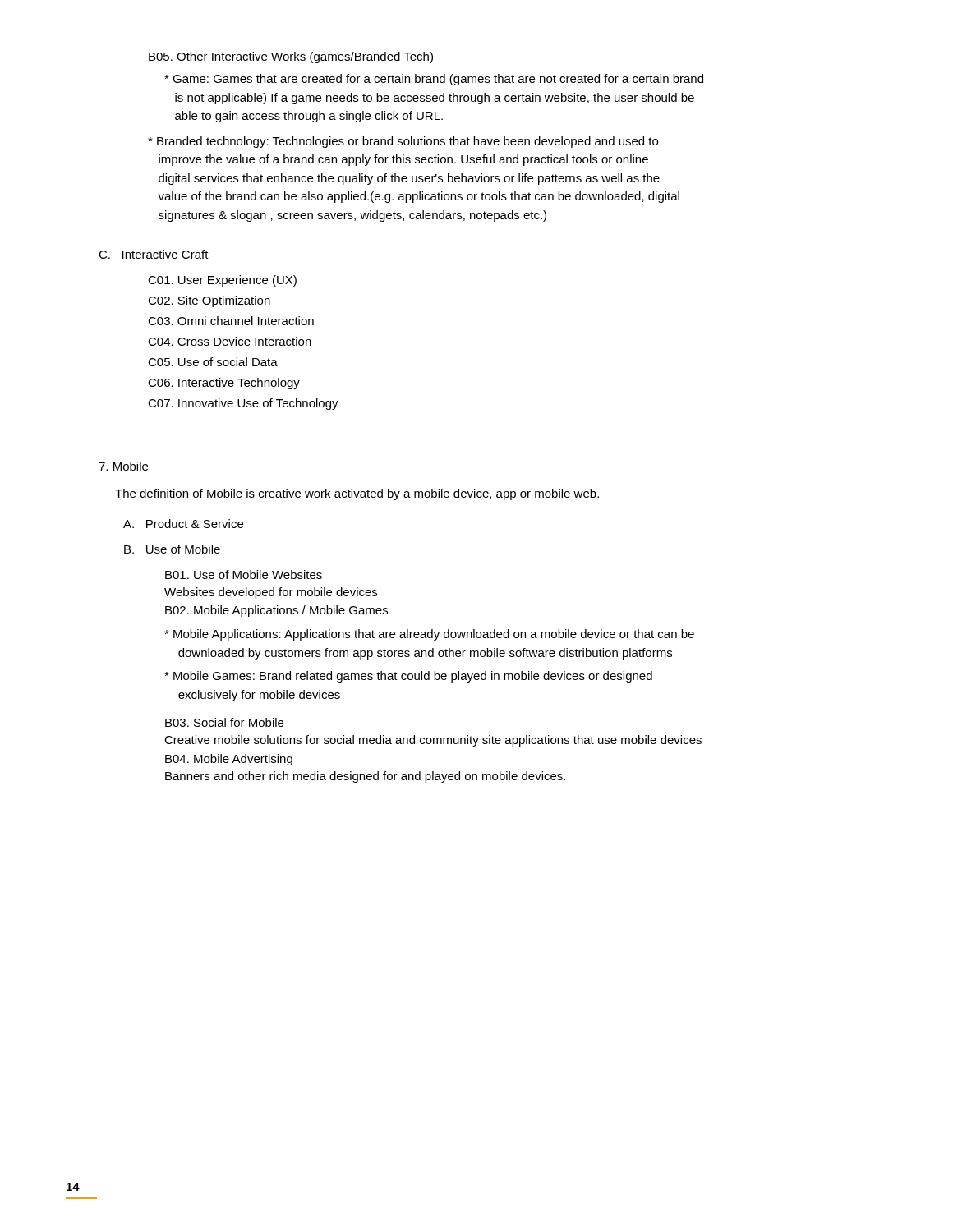Locate the list item with the text "C04. Cross Device Interaction"

[230, 341]
